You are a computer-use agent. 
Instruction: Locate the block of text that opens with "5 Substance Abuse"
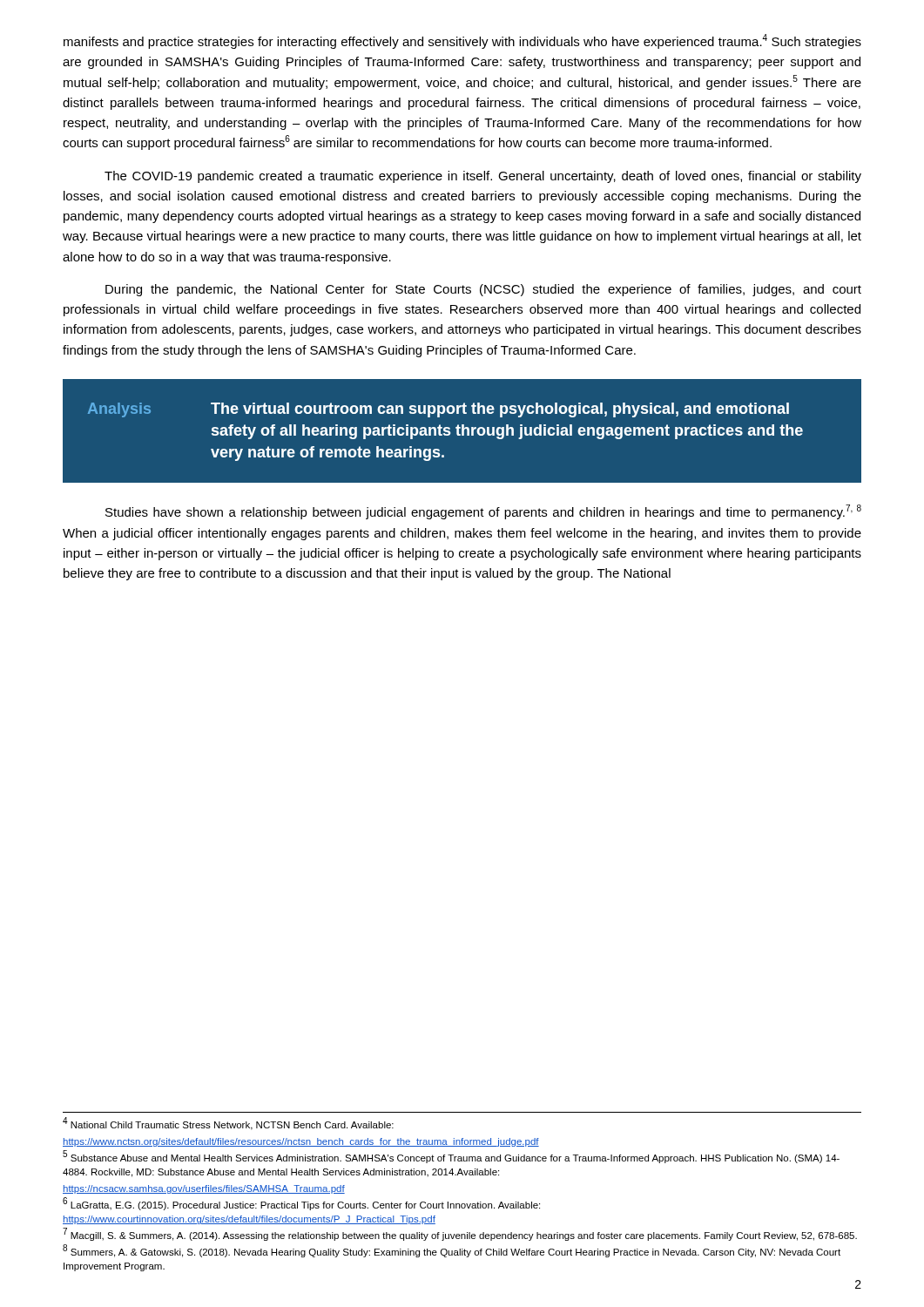(451, 1164)
